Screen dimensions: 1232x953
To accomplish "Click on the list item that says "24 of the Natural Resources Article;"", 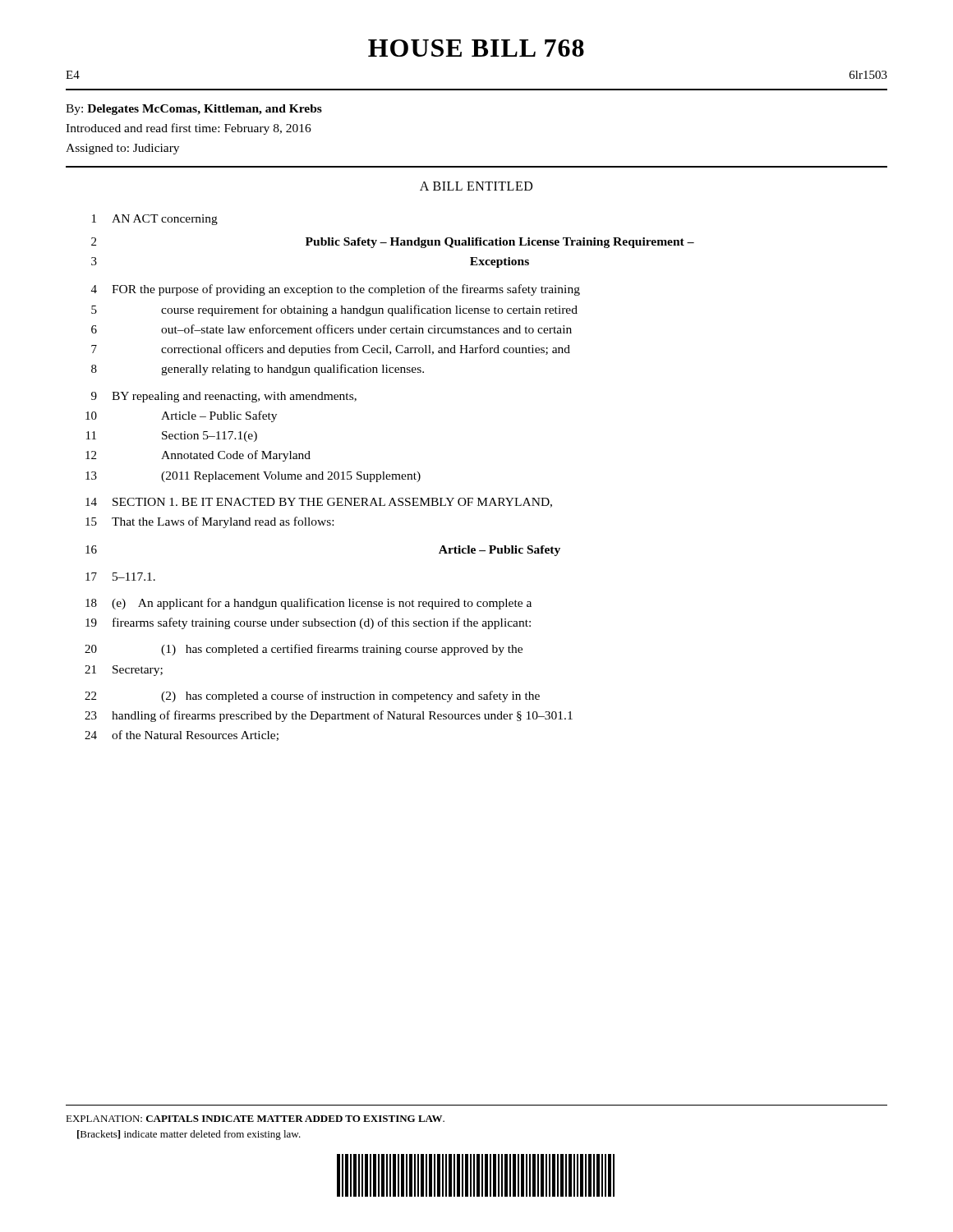I will (182, 736).
